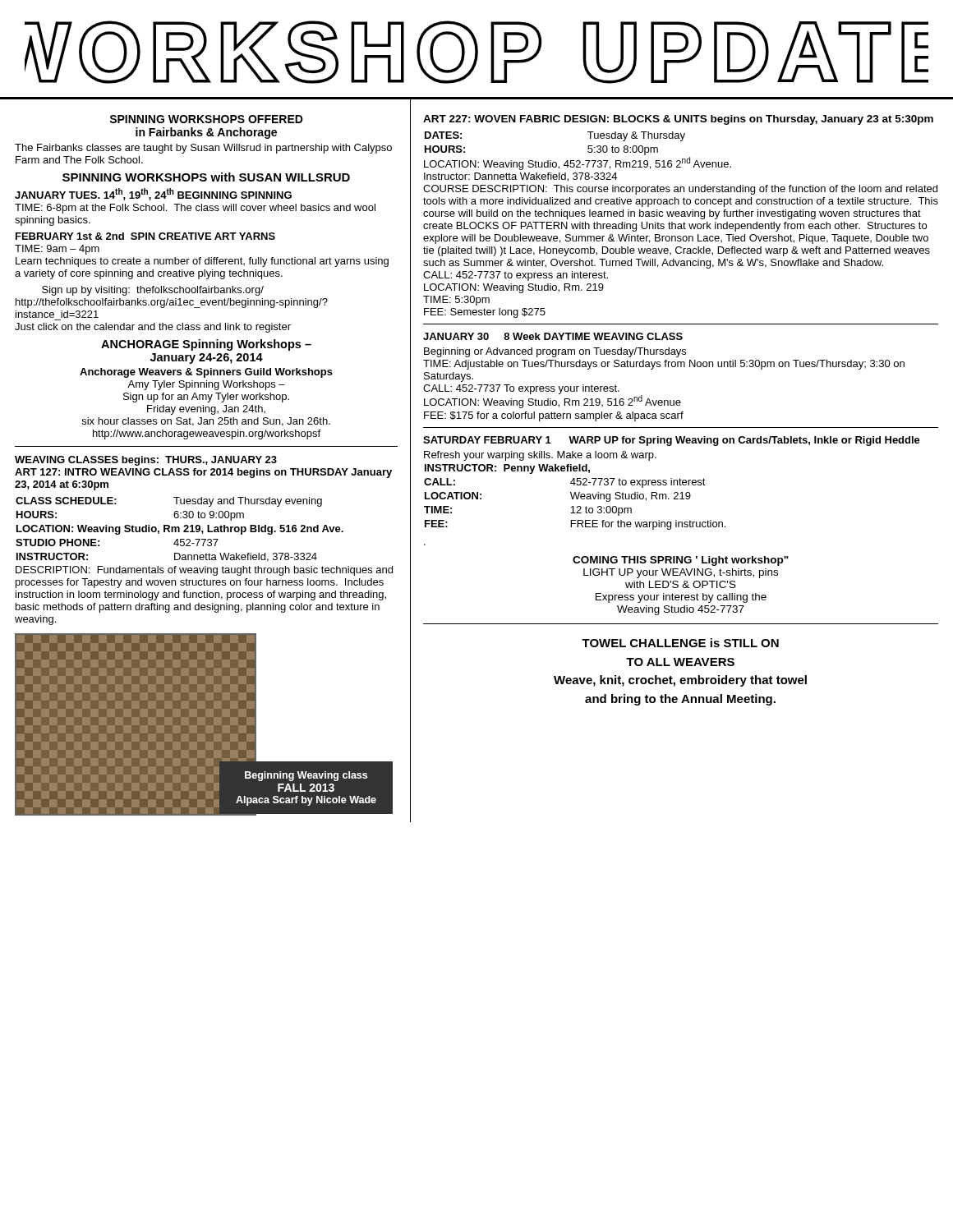
Task: Locate the block of text that opens with "The Fairbanks classes are taught by Susan"
Action: pos(204,154)
